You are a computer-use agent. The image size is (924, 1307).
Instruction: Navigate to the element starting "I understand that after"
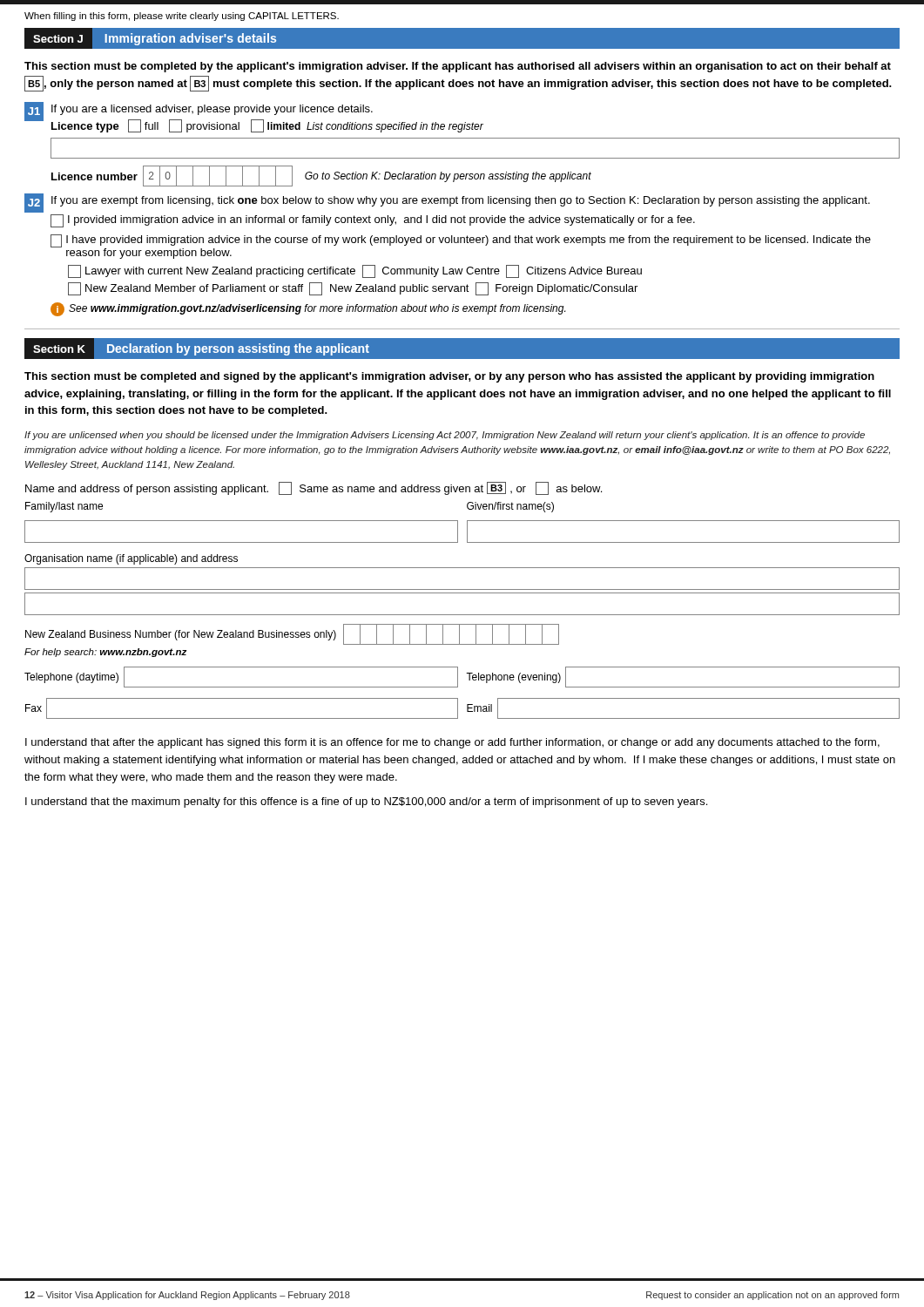[x=460, y=759]
